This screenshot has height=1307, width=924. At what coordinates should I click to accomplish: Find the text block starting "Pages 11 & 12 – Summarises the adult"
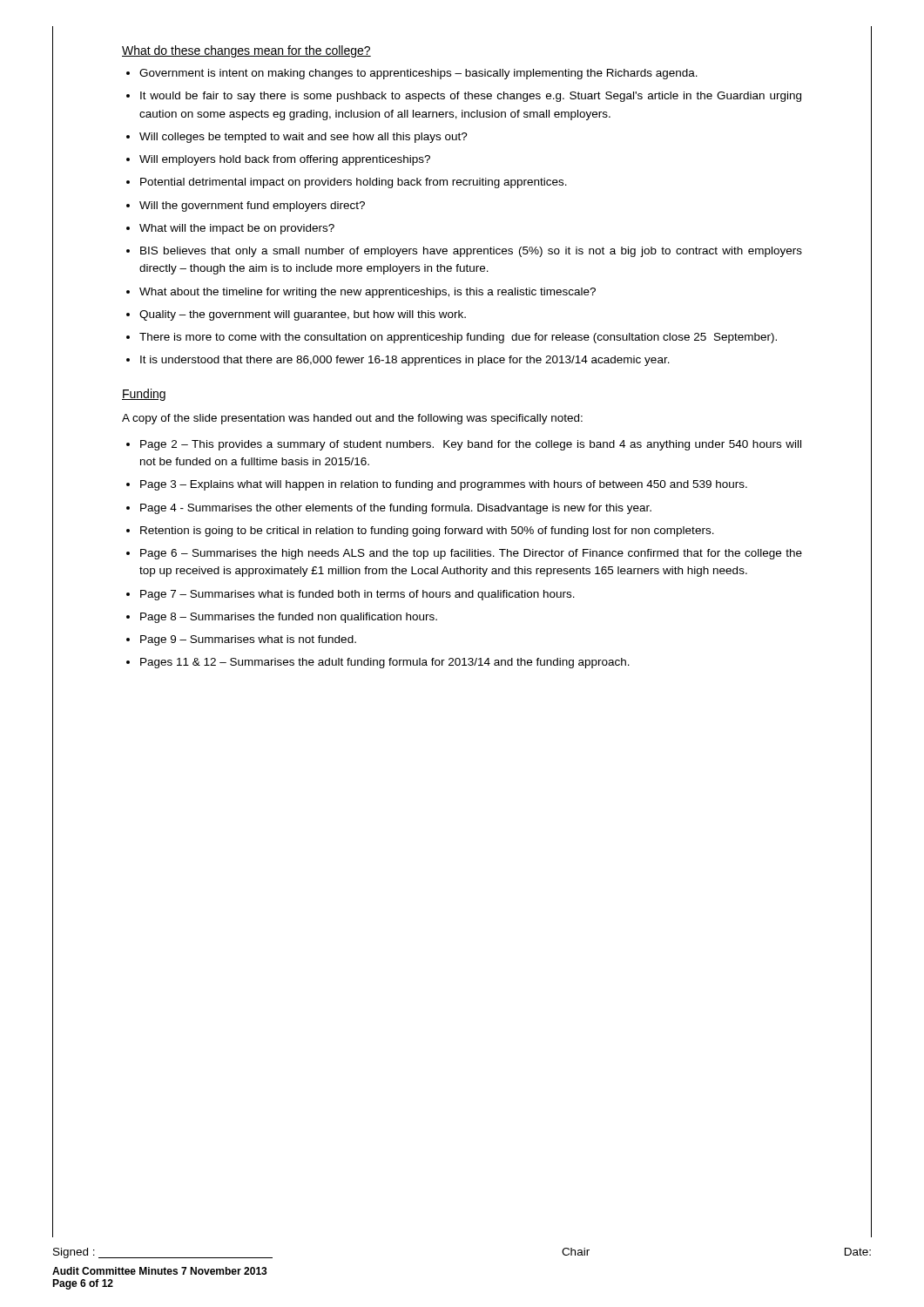click(x=385, y=662)
